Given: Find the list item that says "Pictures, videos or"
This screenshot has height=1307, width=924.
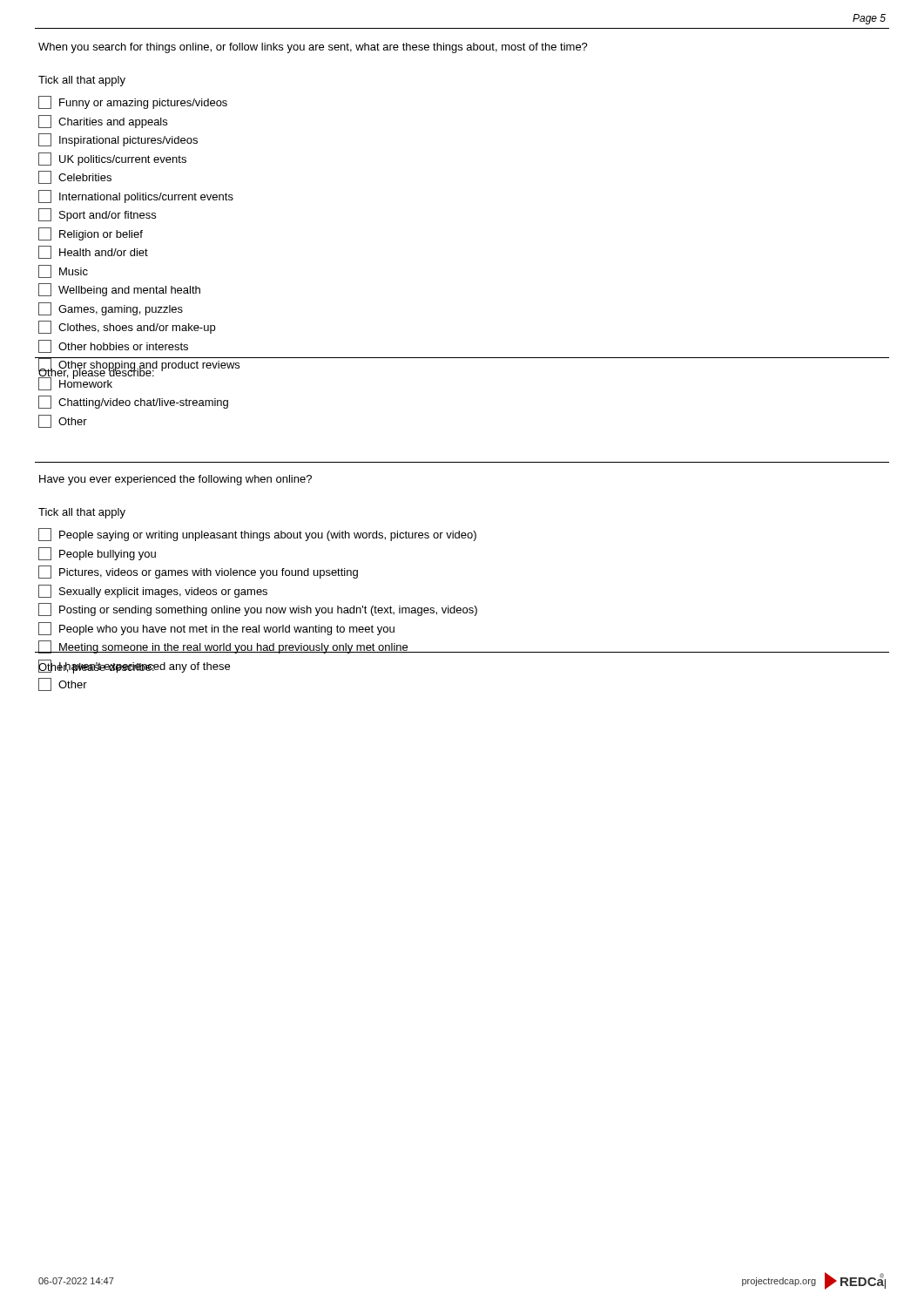Looking at the screenshot, I should [x=198, y=572].
